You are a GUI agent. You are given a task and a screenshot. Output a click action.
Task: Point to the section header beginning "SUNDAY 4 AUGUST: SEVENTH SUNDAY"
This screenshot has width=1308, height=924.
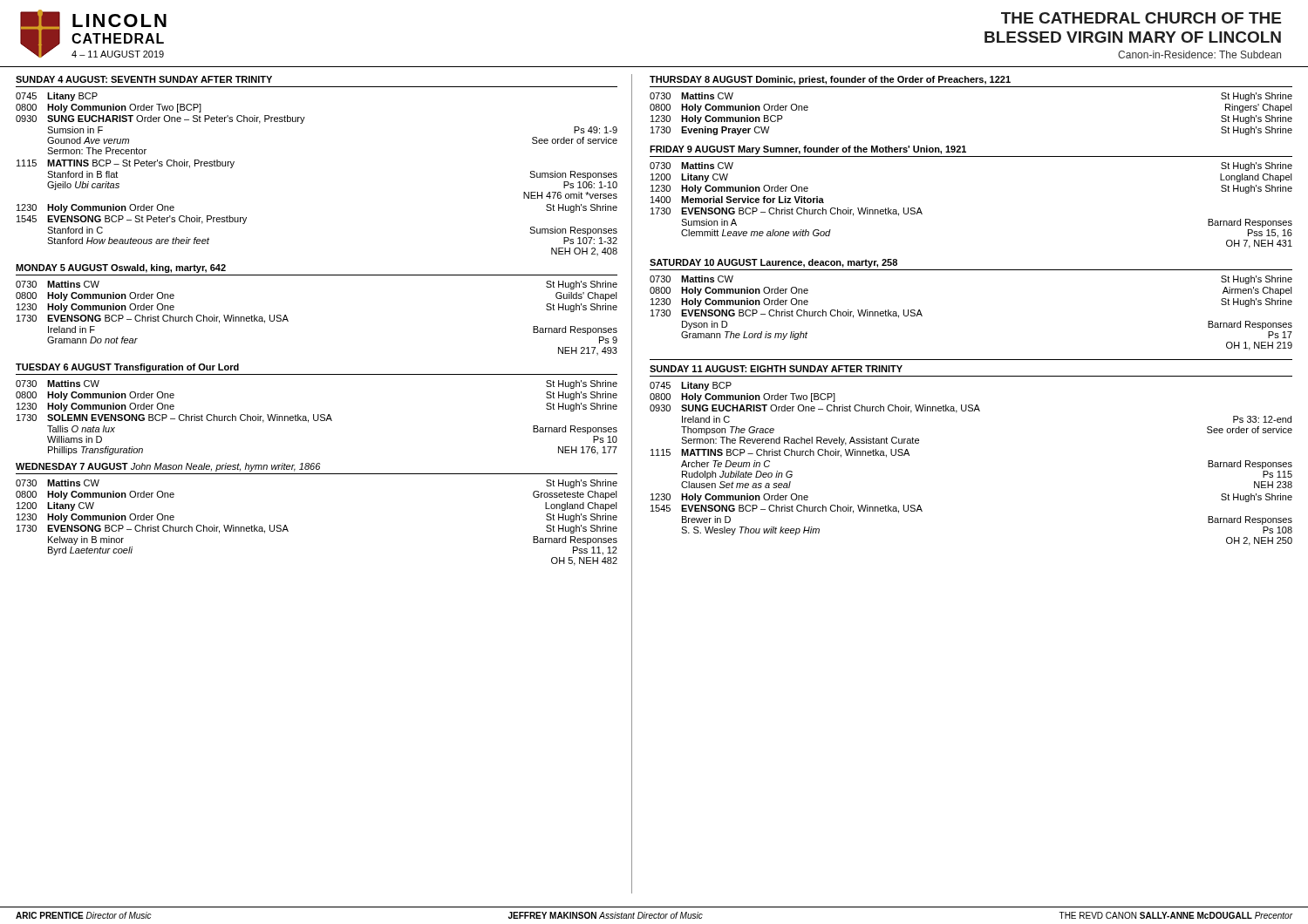click(x=144, y=79)
